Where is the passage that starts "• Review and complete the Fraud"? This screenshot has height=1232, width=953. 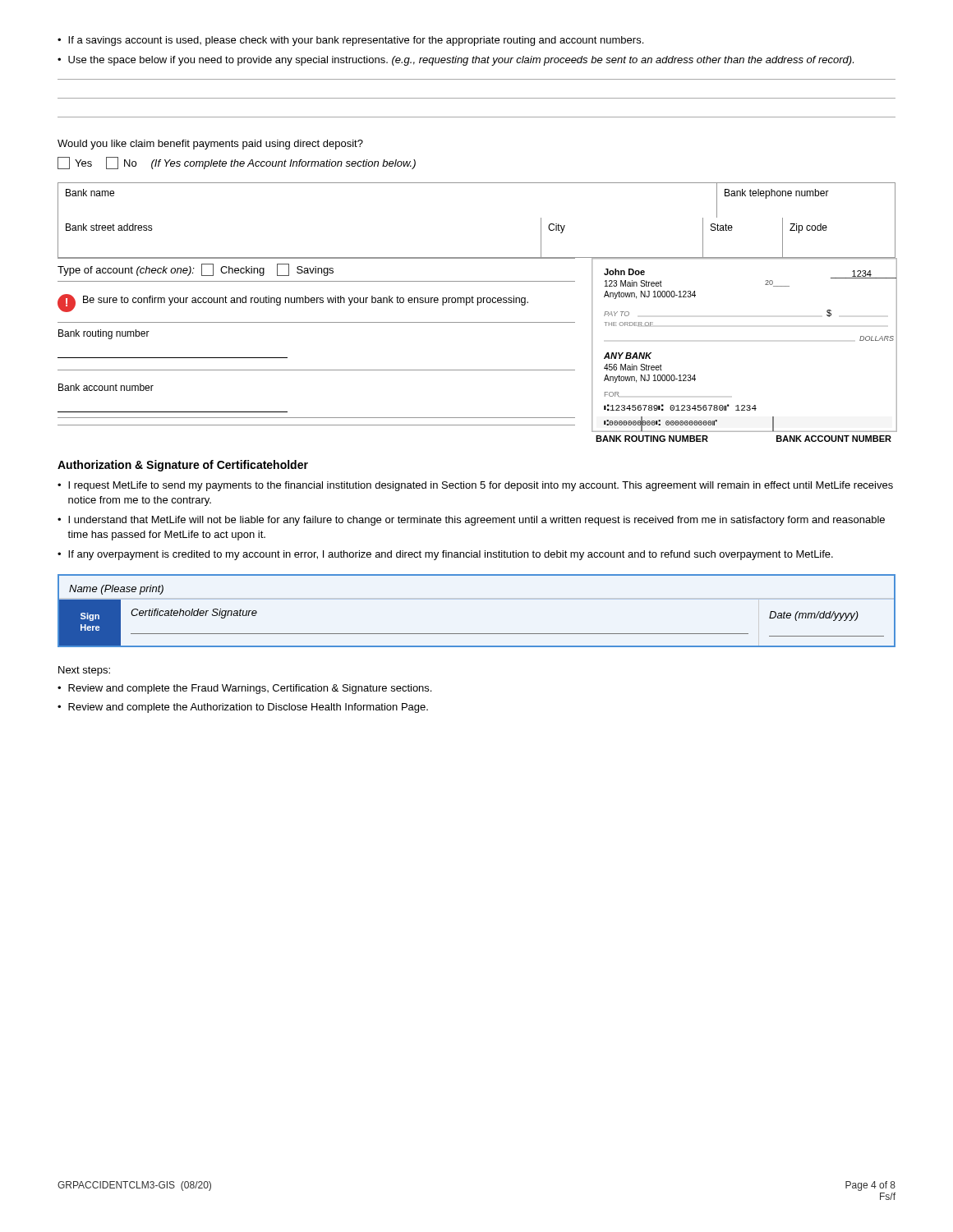pos(245,688)
